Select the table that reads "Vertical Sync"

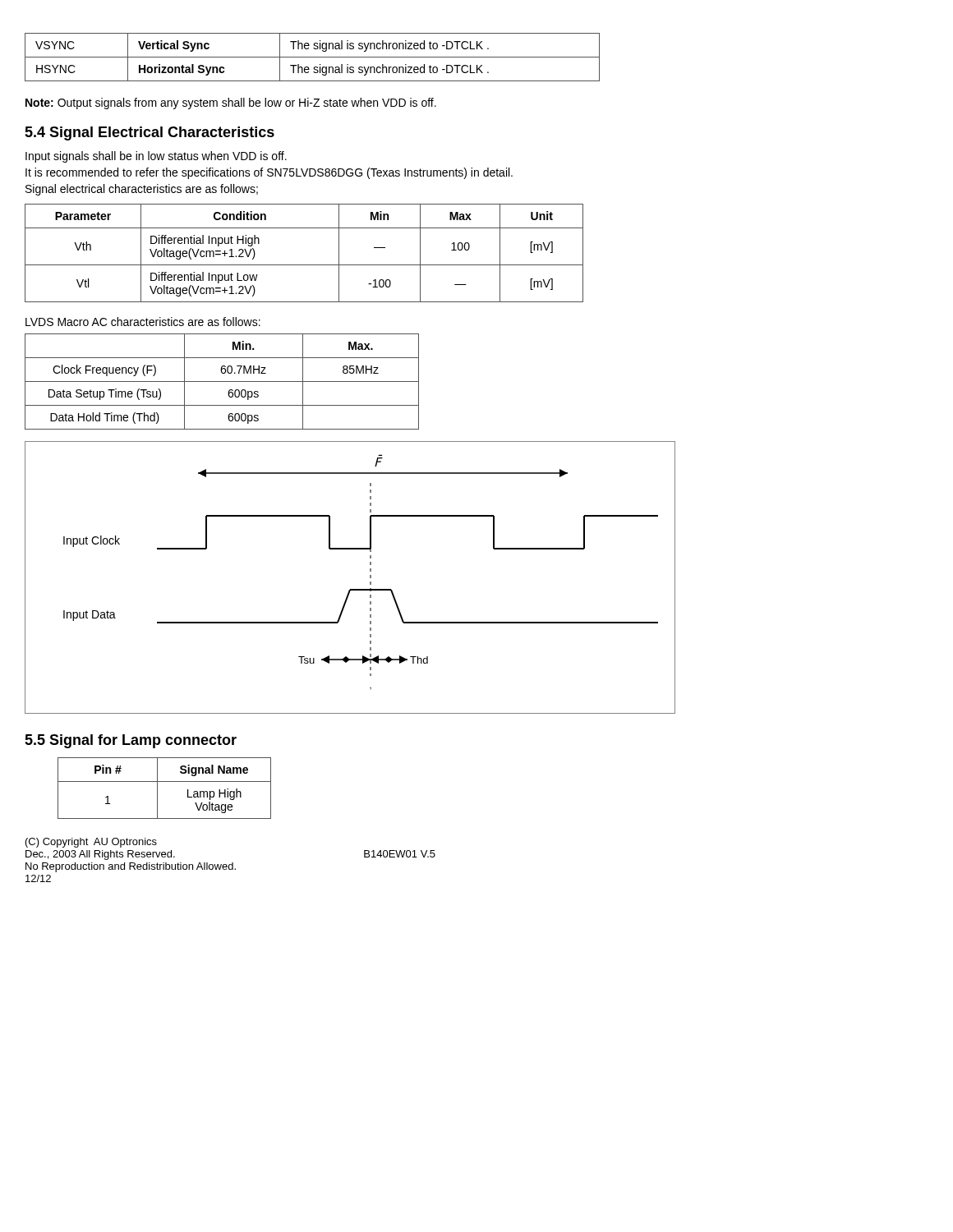point(476,57)
